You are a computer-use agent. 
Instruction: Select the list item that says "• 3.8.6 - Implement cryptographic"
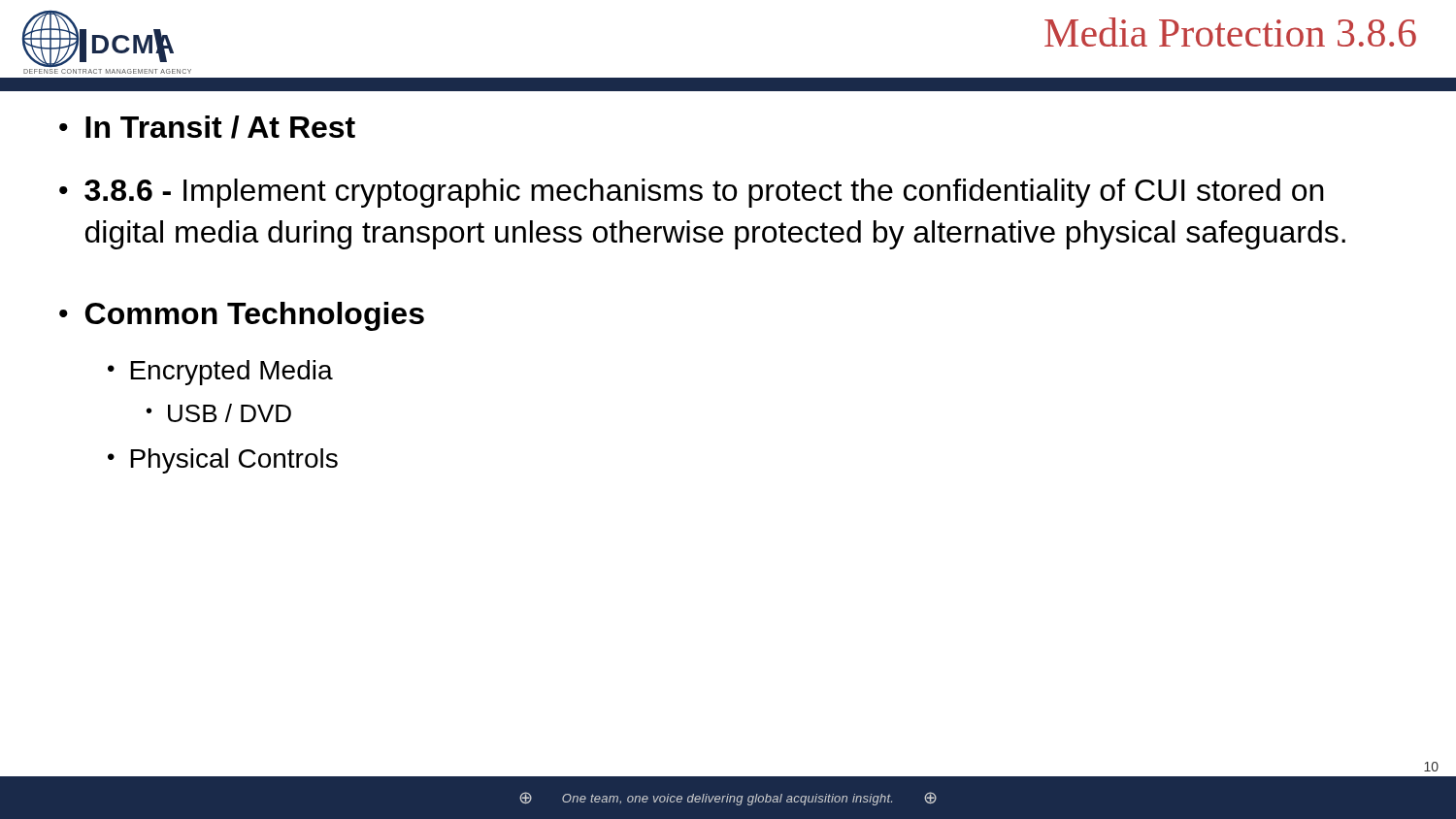728,212
